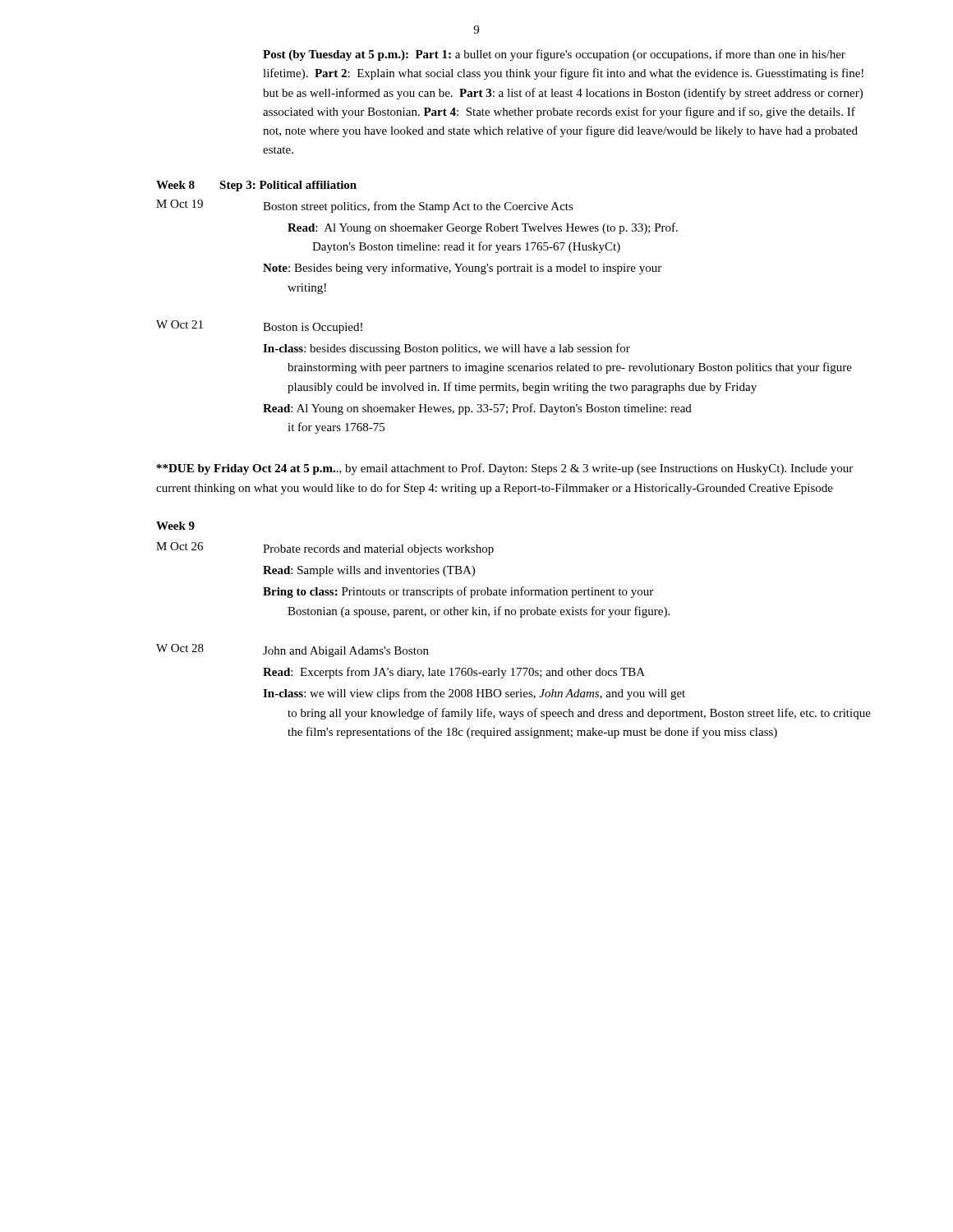Click on the region starting "Boston is Occupied! In-class: besides discussing Boston politics,"

[x=567, y=377]
